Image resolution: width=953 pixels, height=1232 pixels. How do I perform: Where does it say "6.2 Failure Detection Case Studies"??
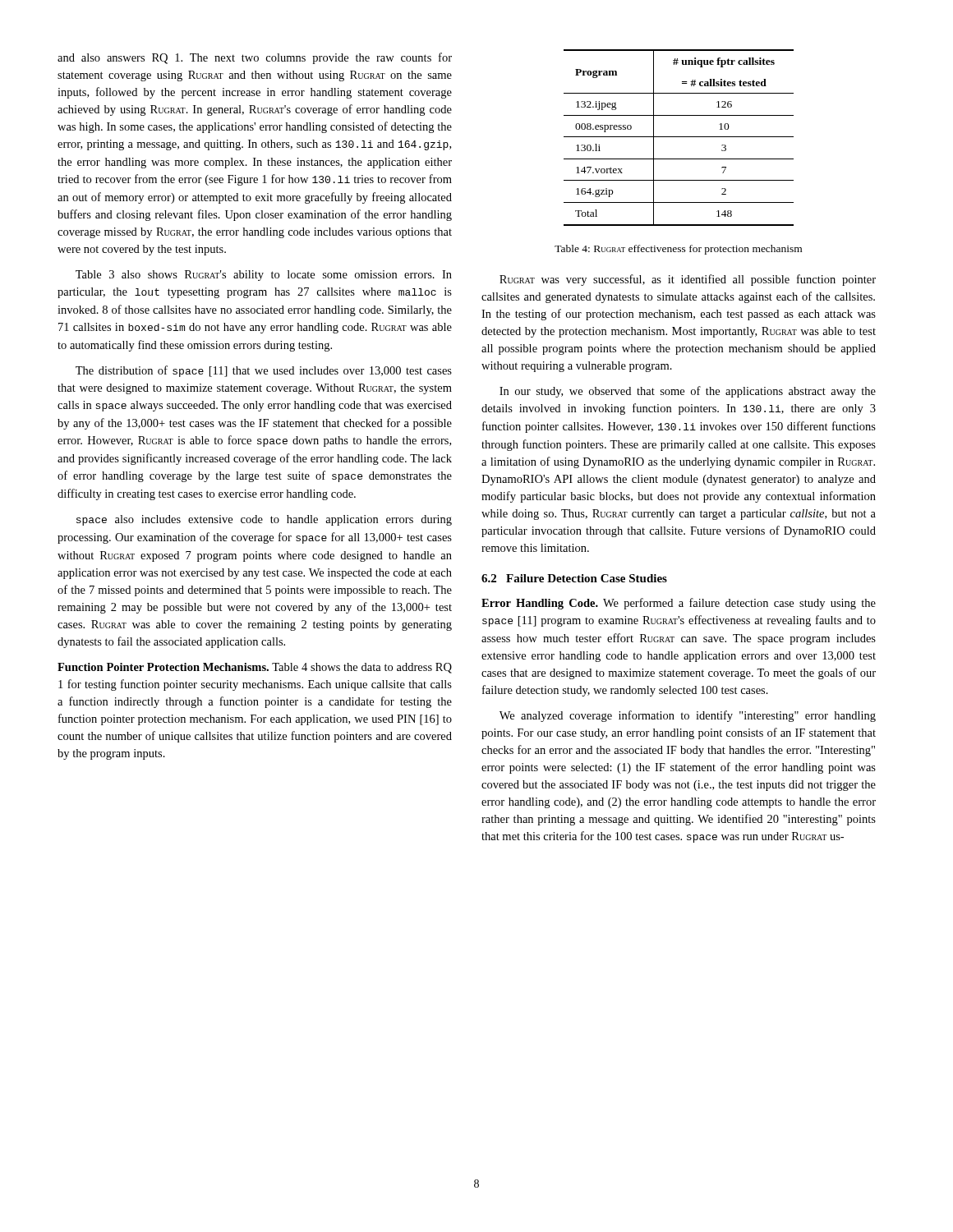point(574,578)
